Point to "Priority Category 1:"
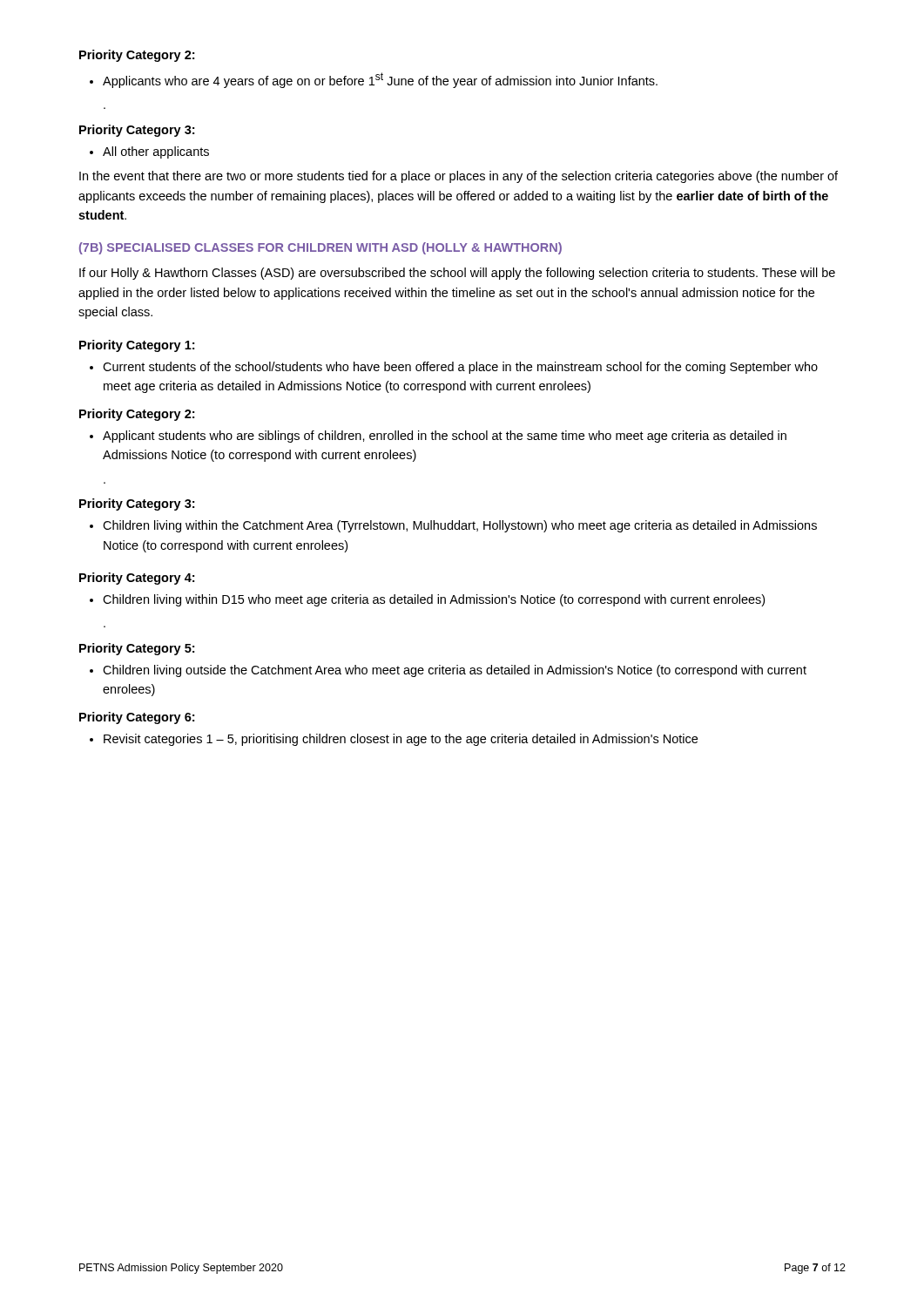Viewport: 924px width, 1307px height. [x=137, y=345]
